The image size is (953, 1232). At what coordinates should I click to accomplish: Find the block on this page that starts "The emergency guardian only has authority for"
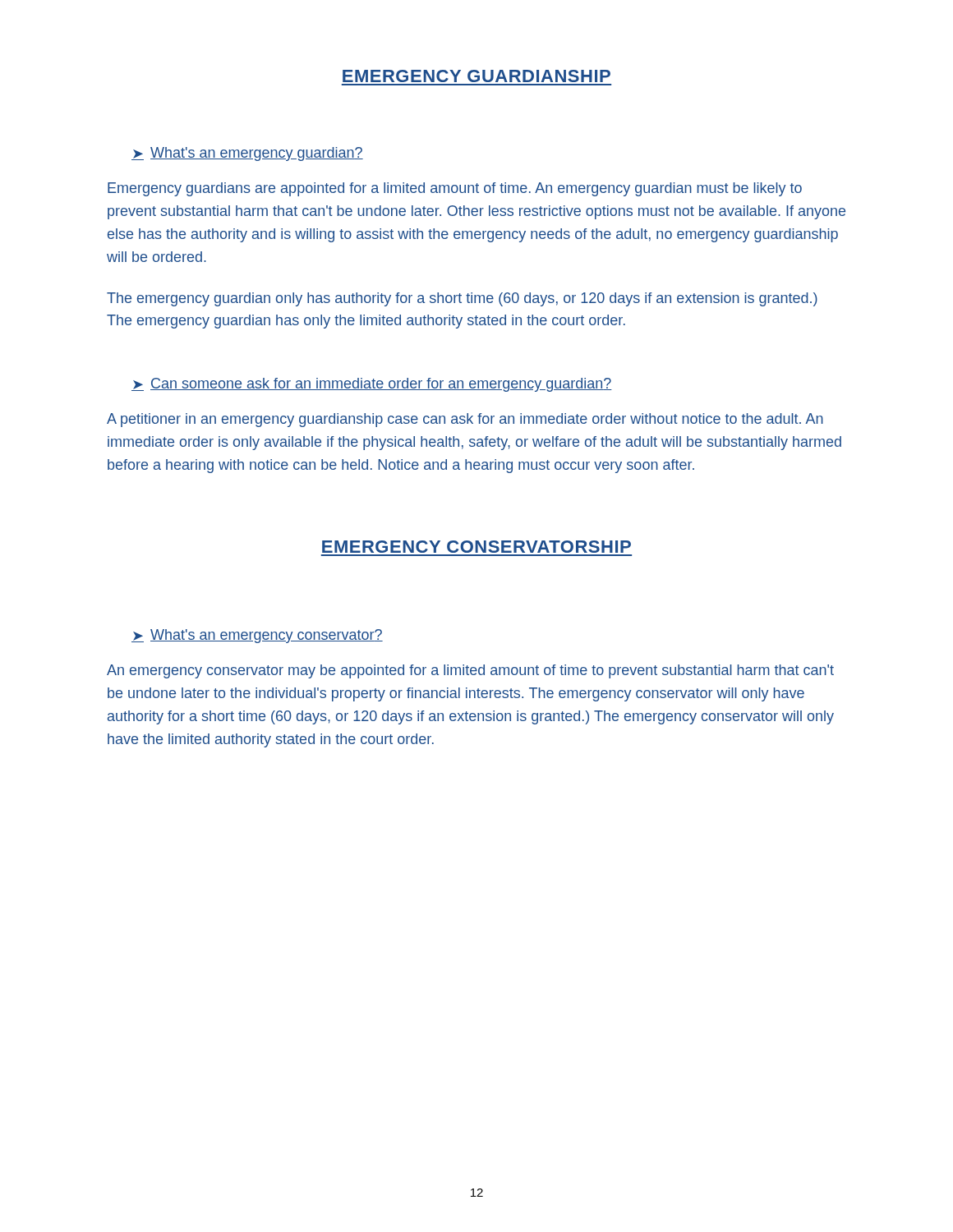coord(462,309)
